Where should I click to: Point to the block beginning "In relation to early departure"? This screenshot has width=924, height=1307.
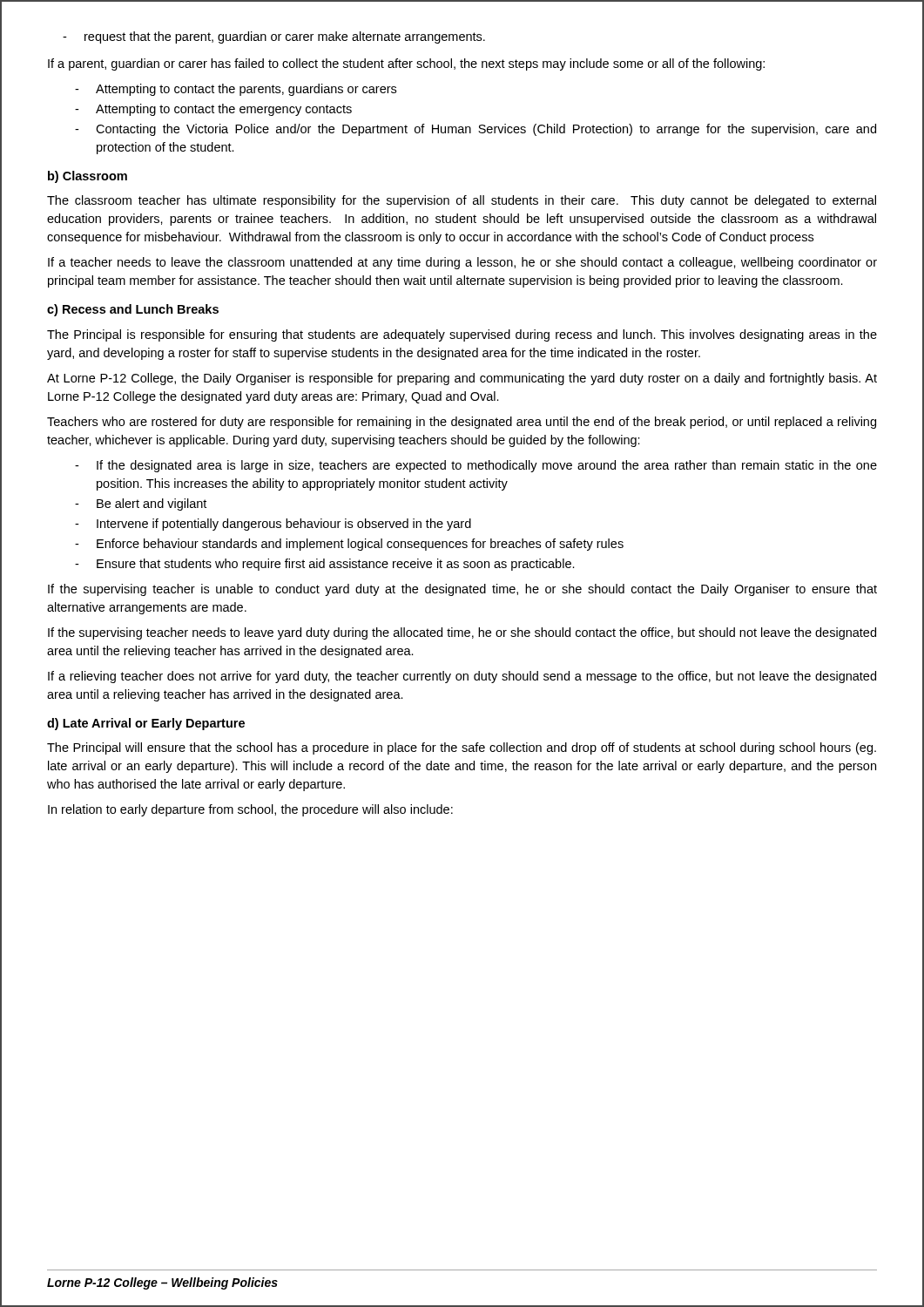tap(250, 810)
